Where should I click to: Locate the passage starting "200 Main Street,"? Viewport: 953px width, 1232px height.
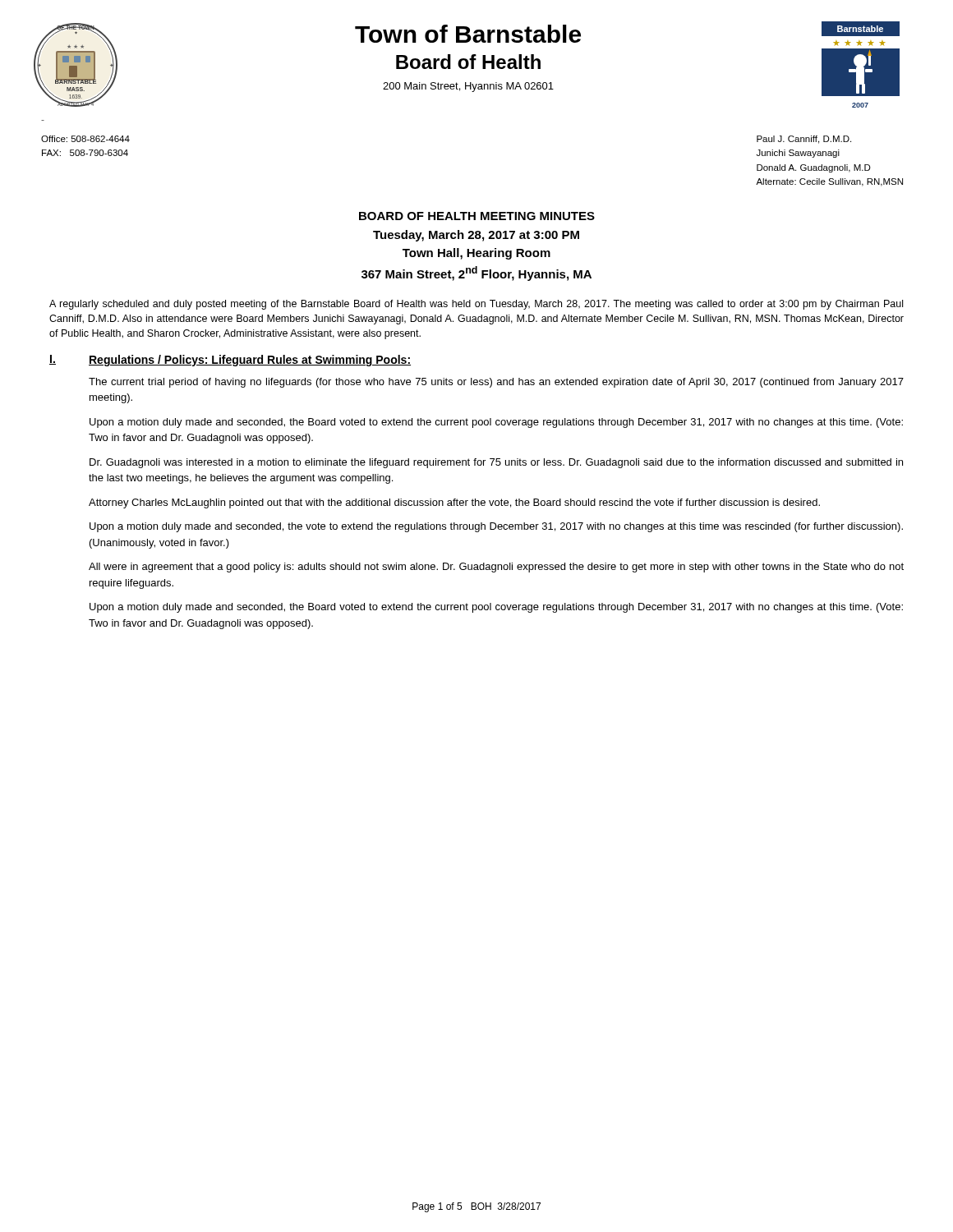[x=468, y=86]
